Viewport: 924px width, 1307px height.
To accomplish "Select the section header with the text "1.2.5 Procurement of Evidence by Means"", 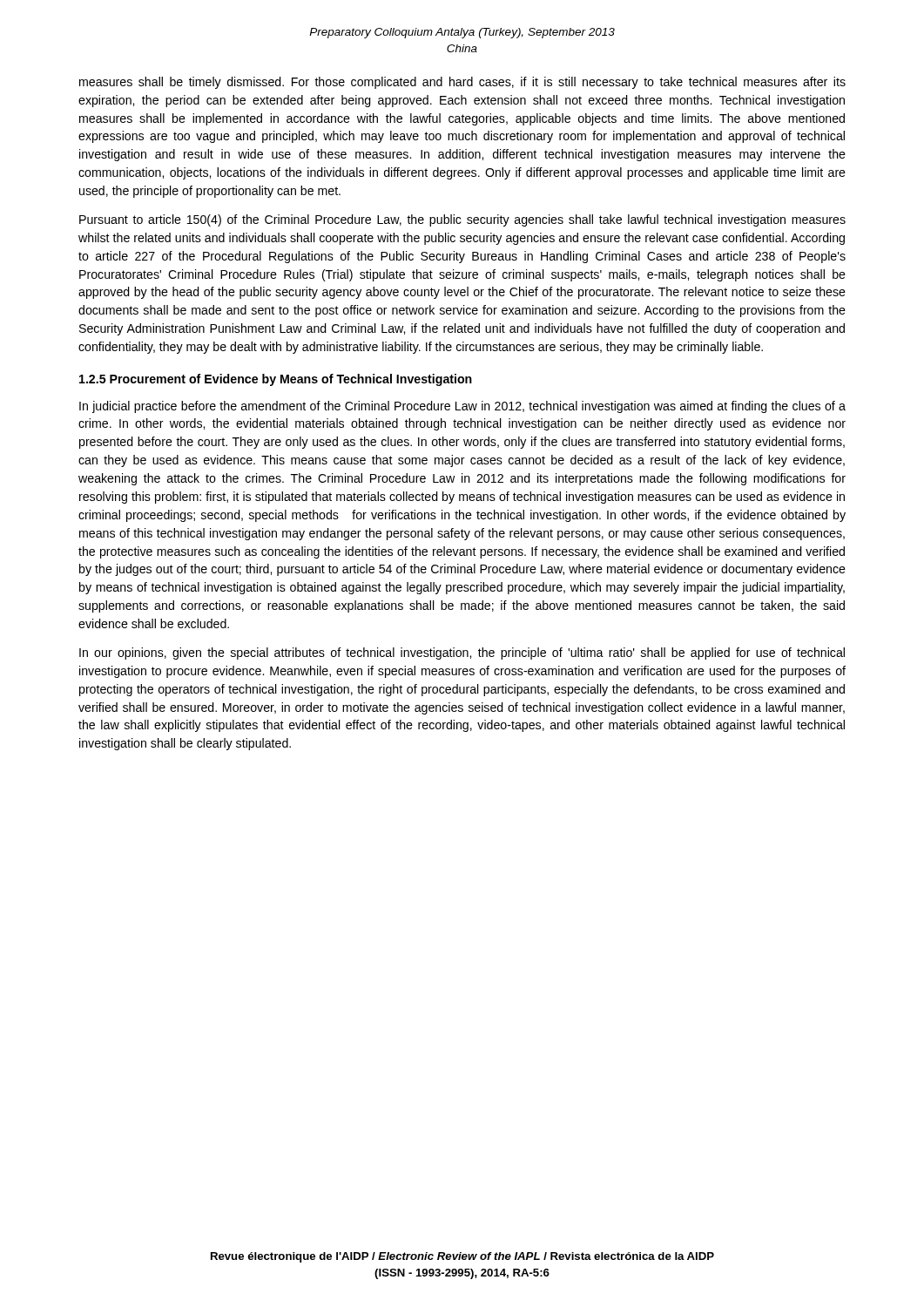I will coord(275,379).
